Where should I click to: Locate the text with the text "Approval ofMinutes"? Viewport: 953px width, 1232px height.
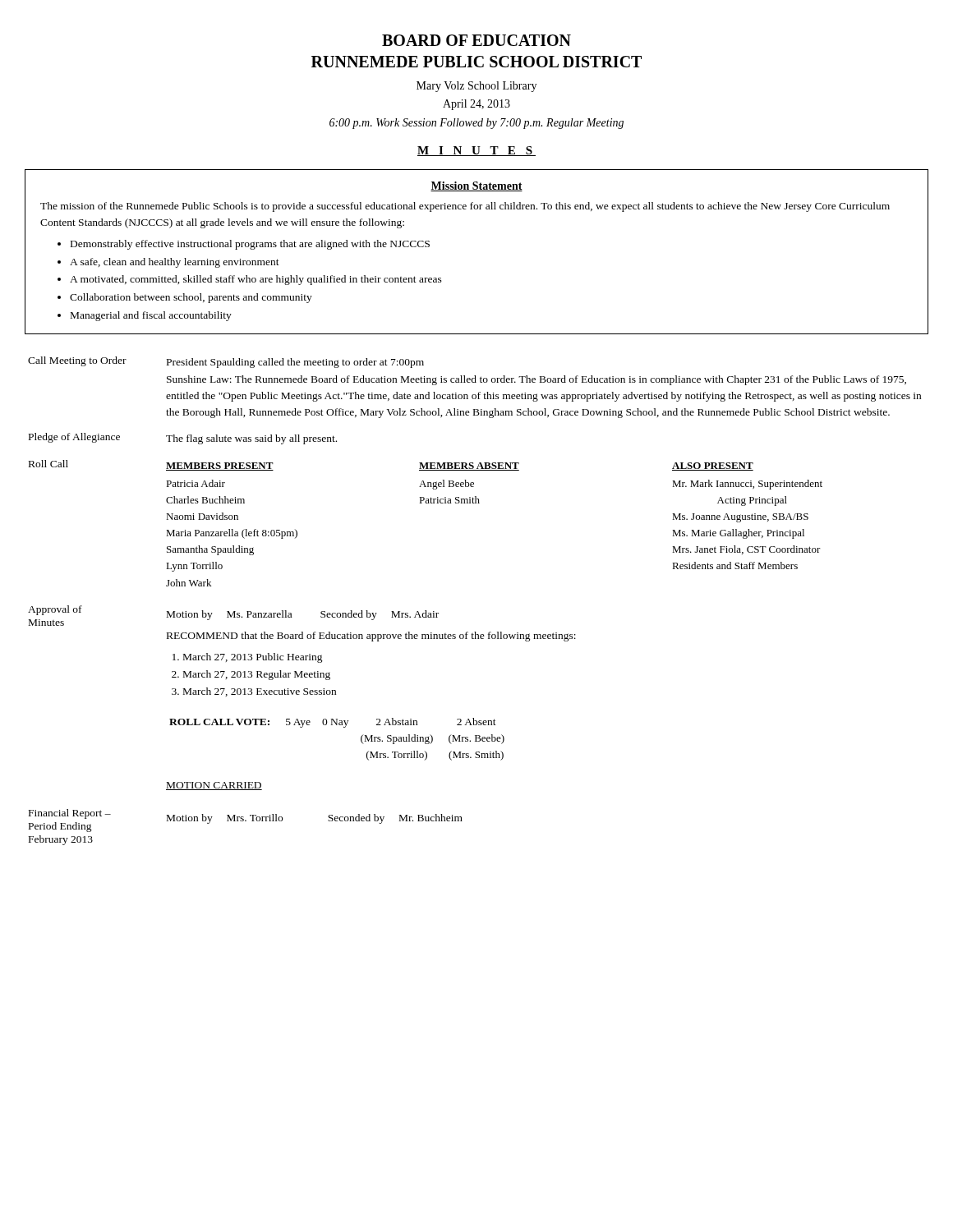point(55,615)
